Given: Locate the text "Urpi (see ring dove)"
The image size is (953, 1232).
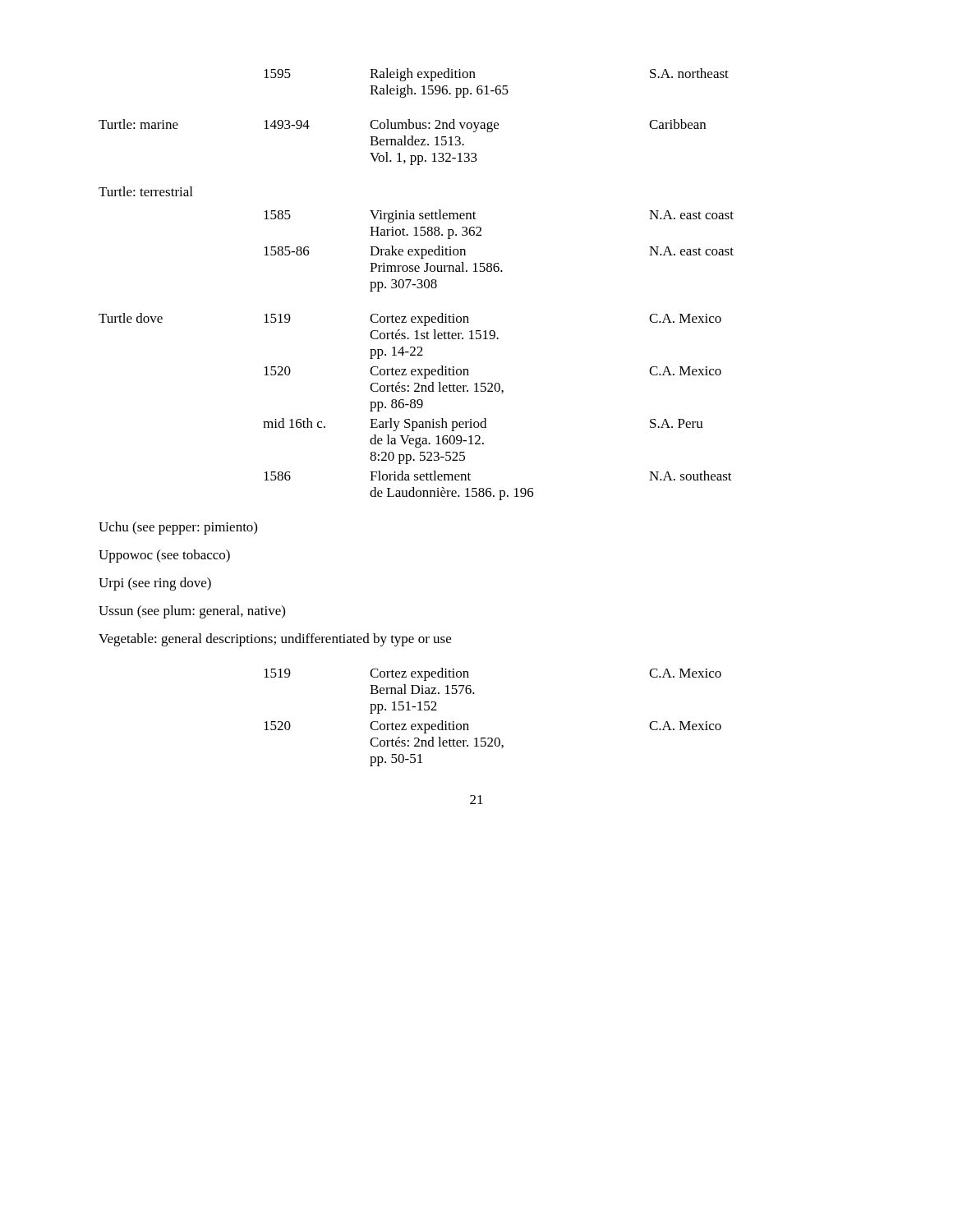Looking at the screenshot, I should (x=155, y=583).
